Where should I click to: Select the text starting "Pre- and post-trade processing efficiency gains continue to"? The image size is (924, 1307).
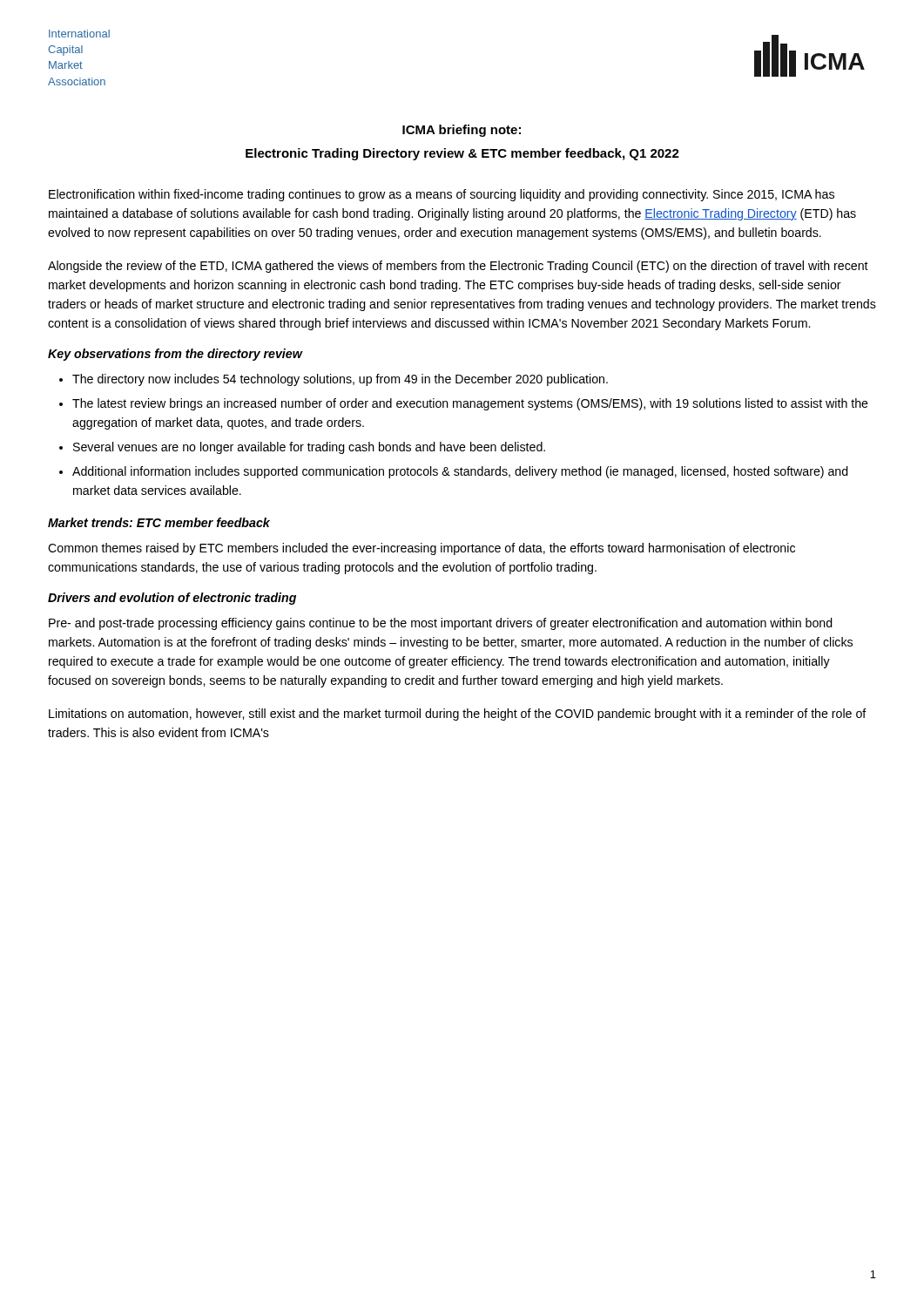(x=450, y=652)
